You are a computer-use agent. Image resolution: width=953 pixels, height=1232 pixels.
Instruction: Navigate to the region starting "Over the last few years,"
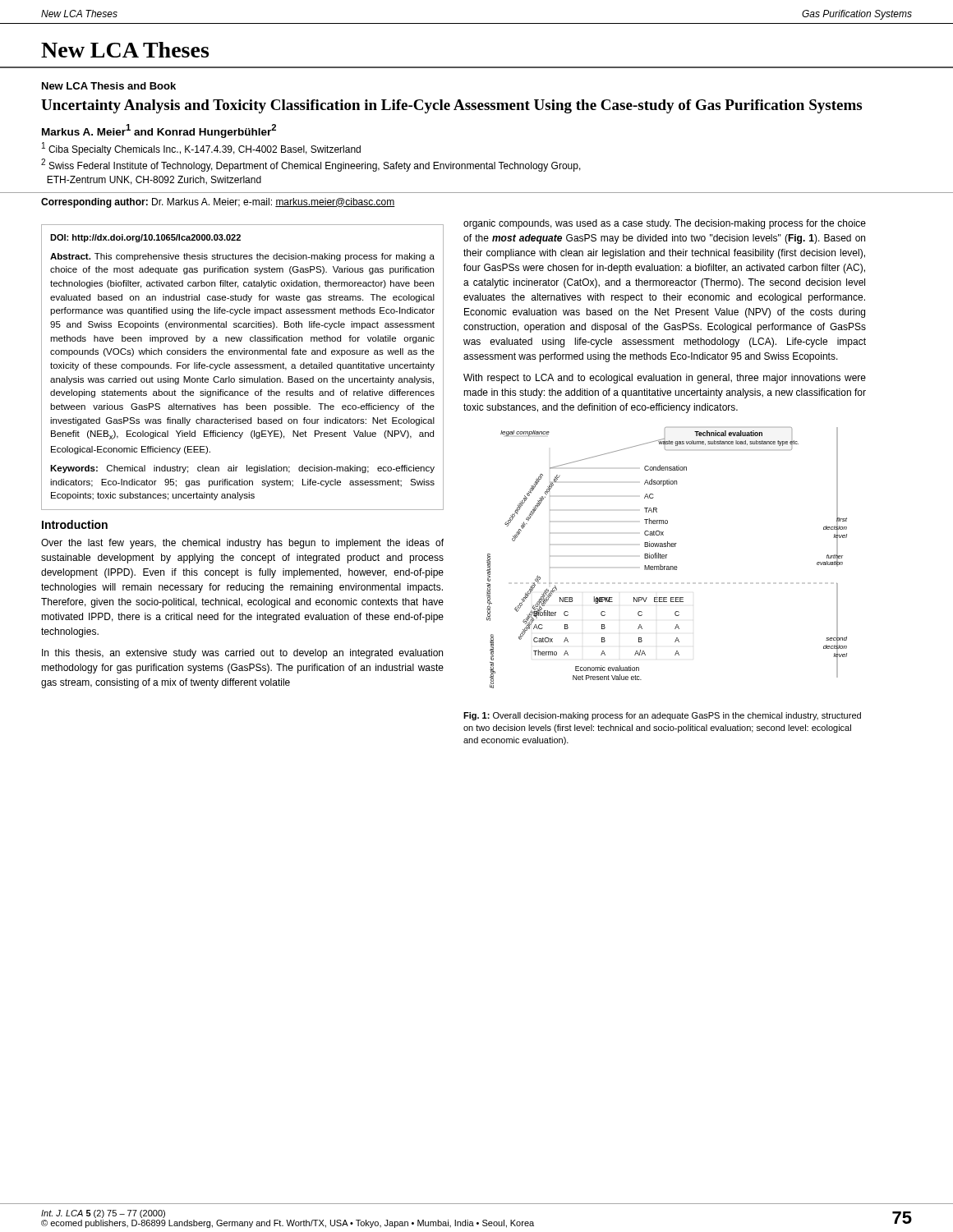click(242, 587)
